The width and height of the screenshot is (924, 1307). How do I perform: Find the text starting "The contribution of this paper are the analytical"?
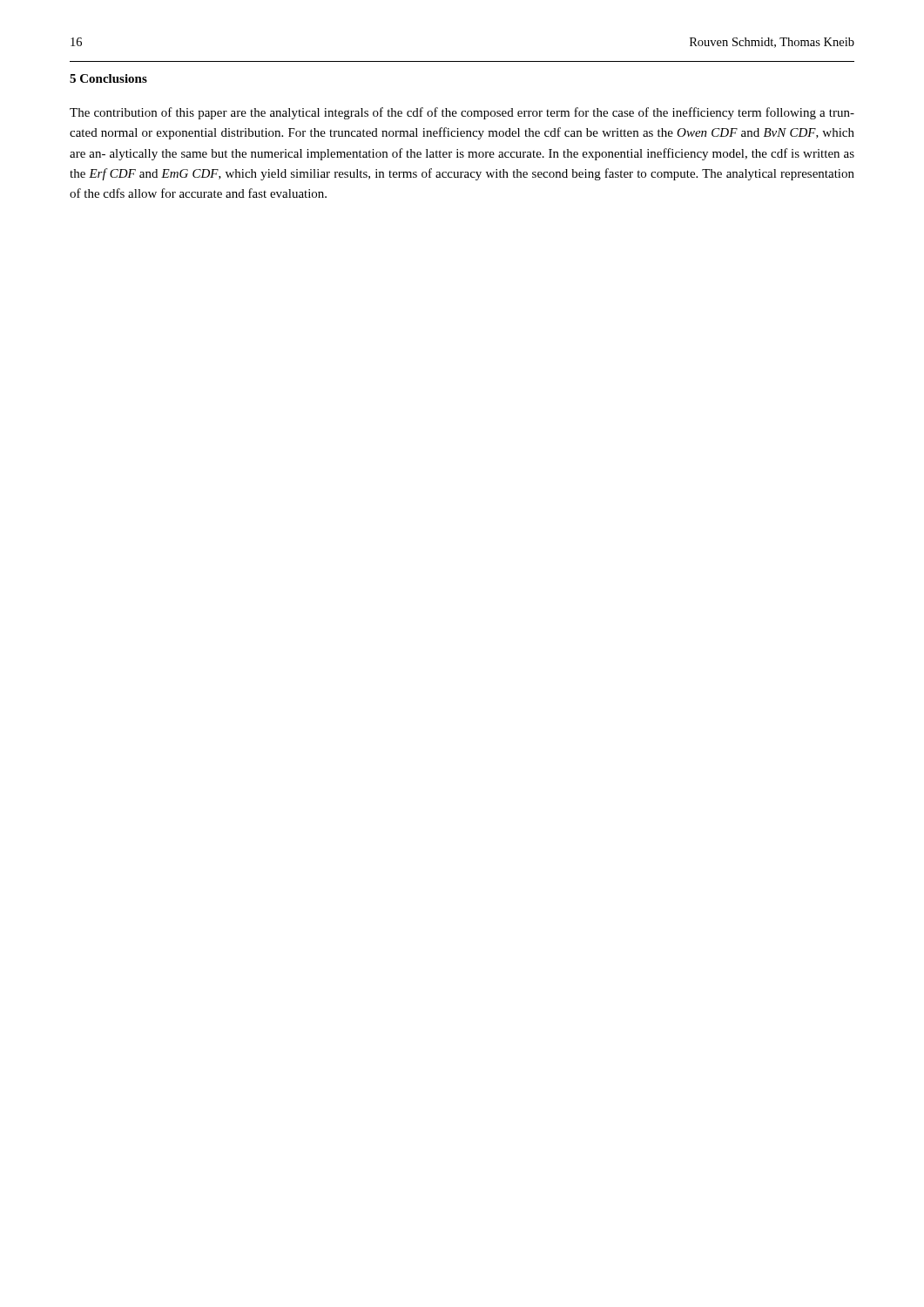pyautogui.click(x=462, y=153)
